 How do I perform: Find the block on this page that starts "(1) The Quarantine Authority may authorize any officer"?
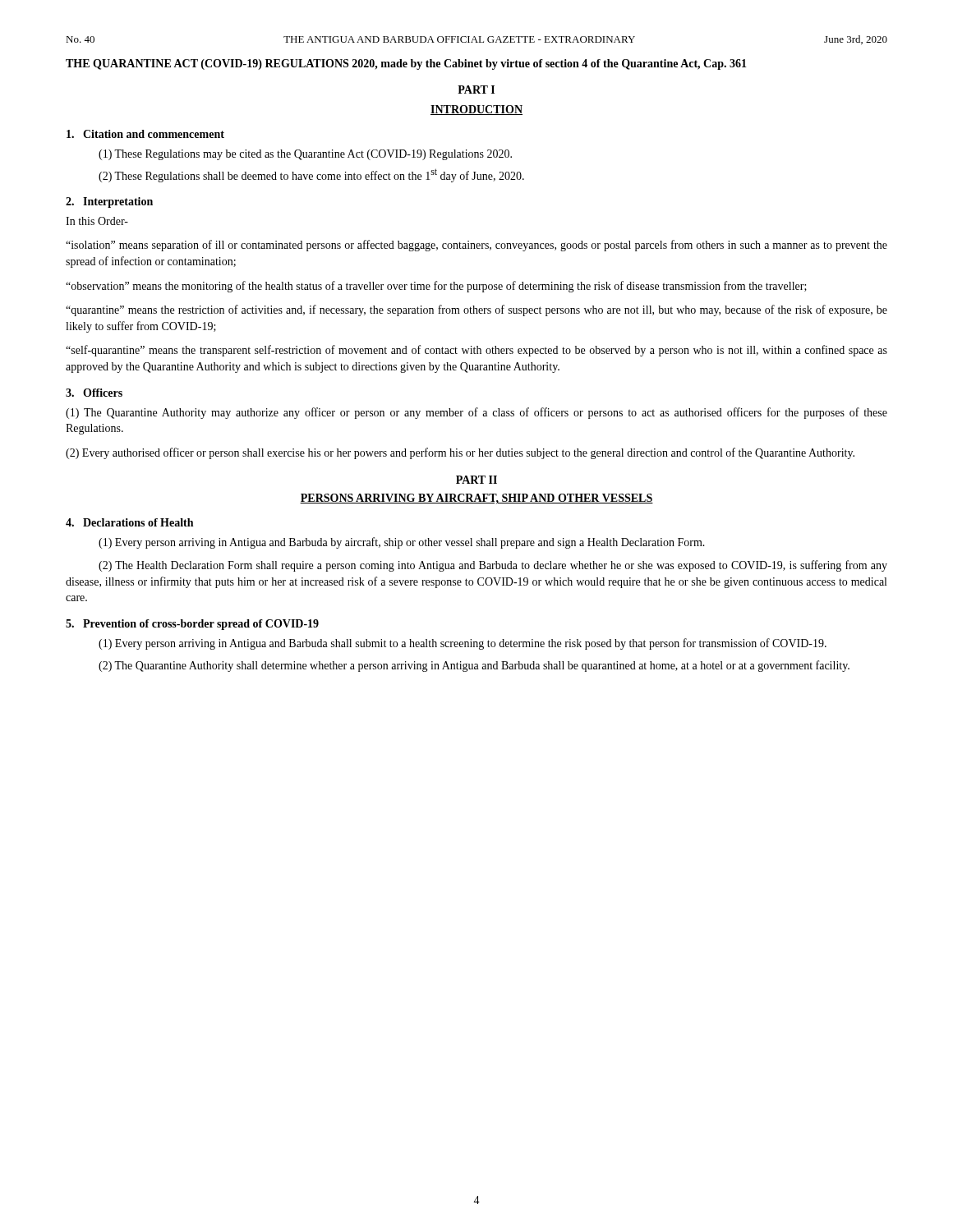pyautogui.click(x=476, y=420)
